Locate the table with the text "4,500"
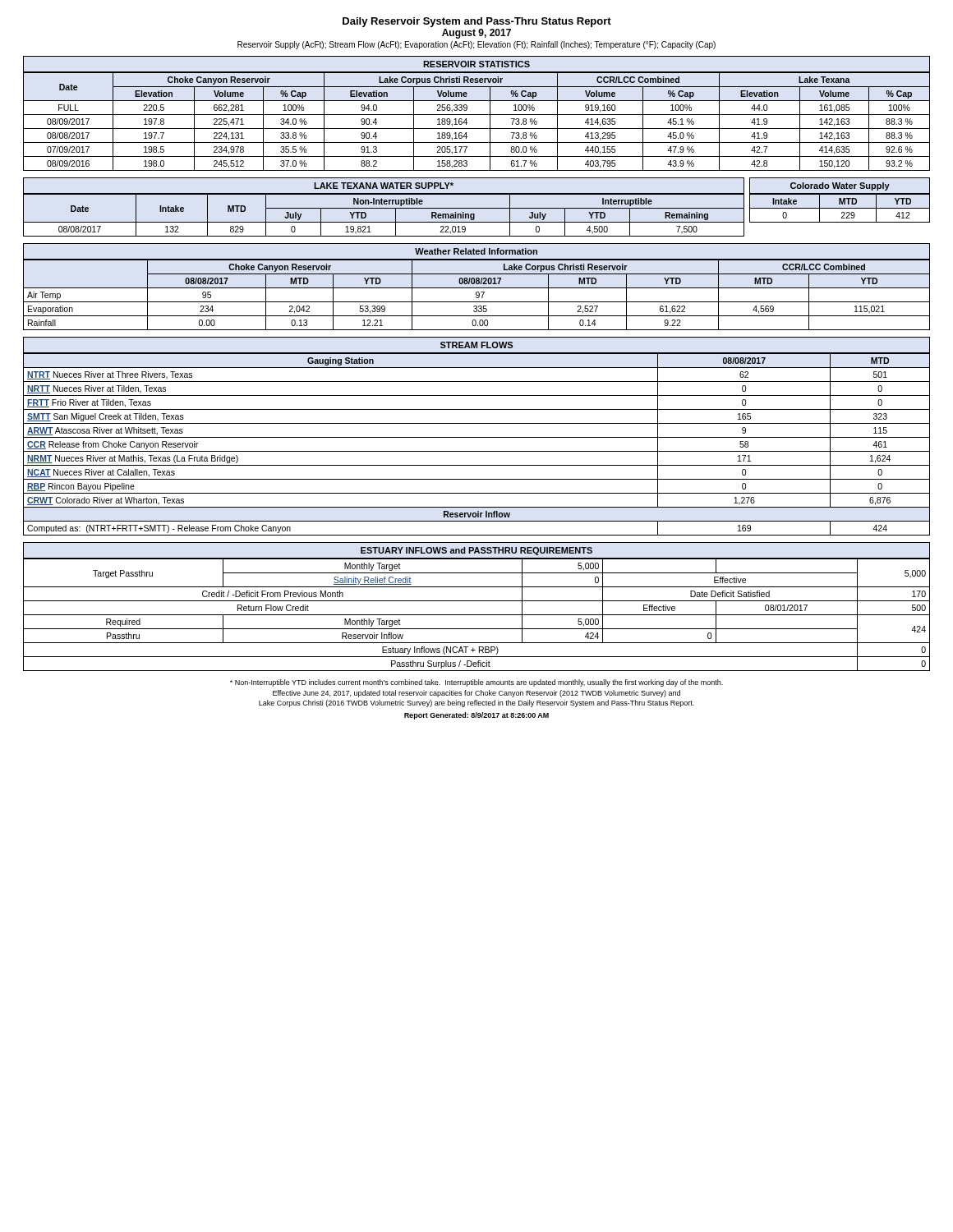 click(384, 207)
